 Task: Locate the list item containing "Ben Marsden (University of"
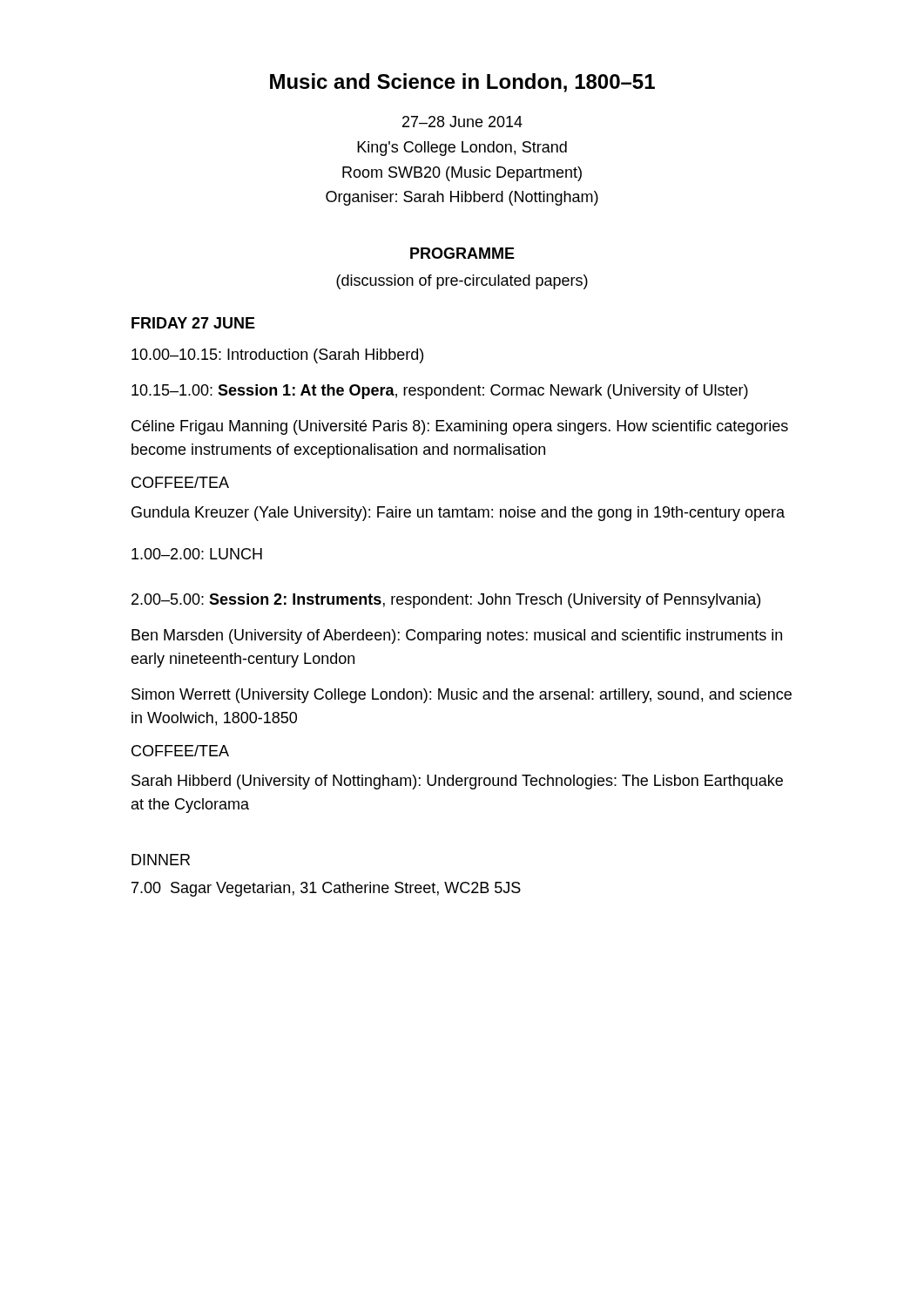(x=457, y=647)
